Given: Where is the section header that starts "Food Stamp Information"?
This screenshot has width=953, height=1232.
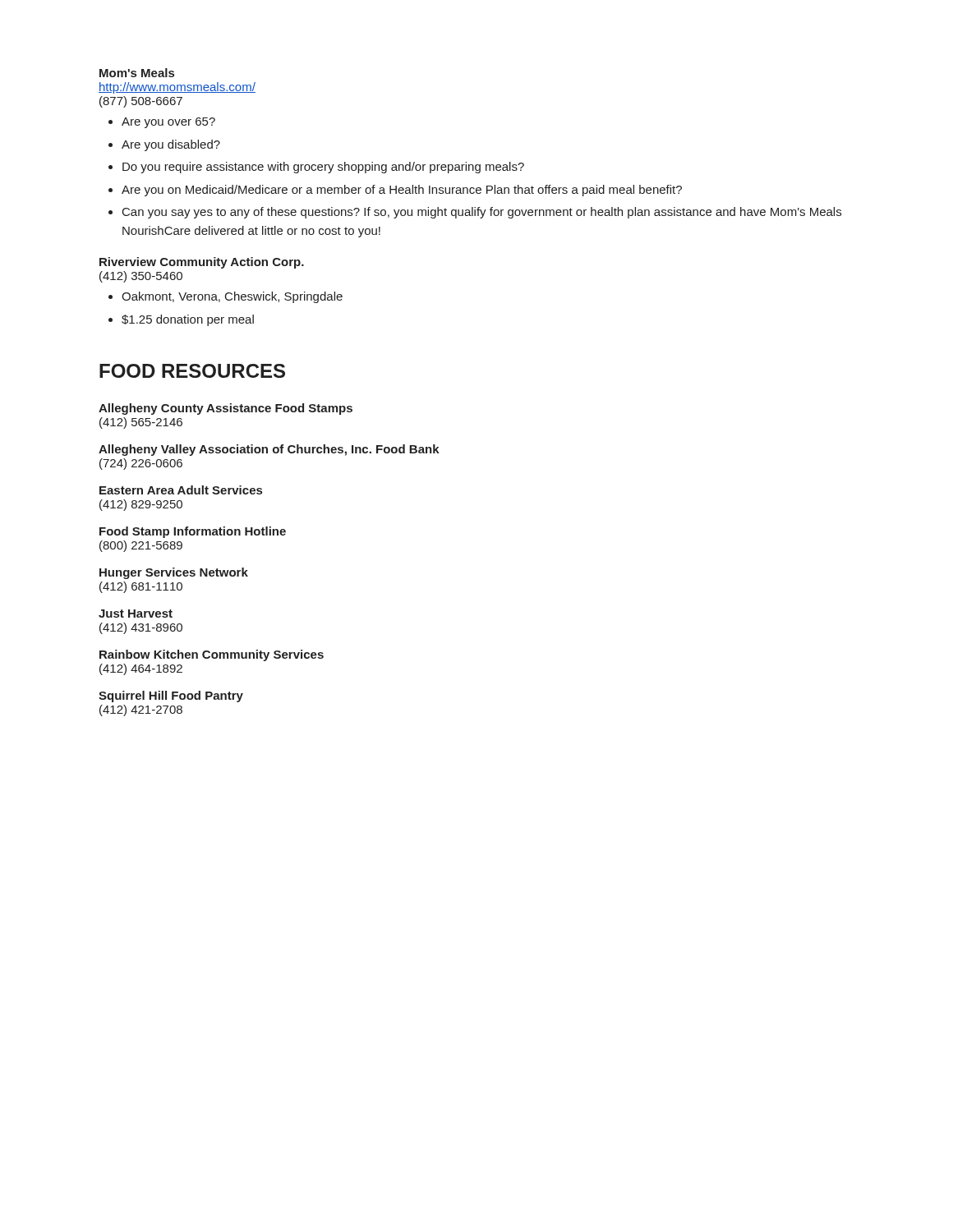Looking at the screenshot, I should tap(193, 532).
